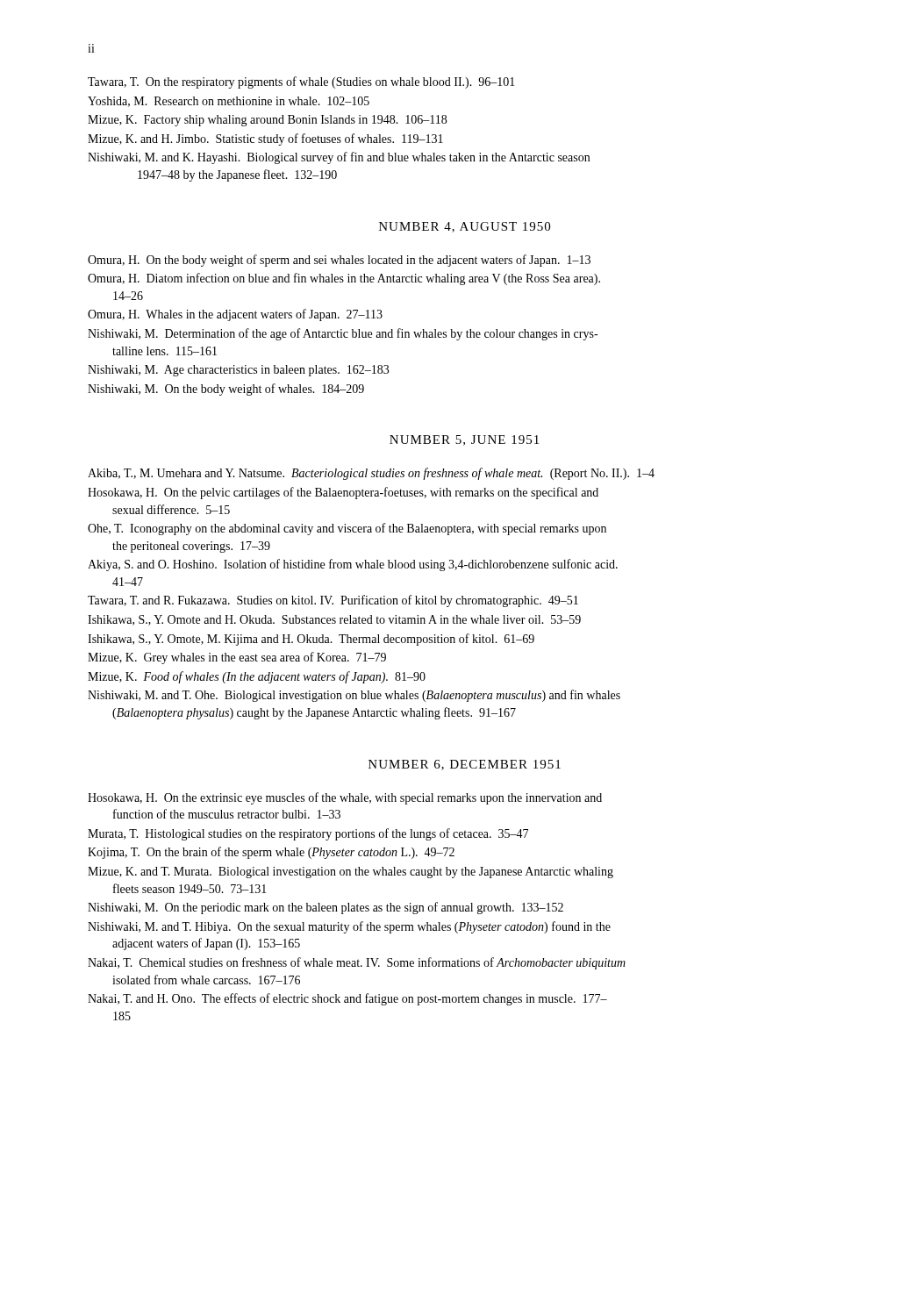Click the passage that begins "Nishiwaki, M. On the body weight of"
Image resolution: width=923 pixels, height=1316 pixels.
tap(226, 389)
